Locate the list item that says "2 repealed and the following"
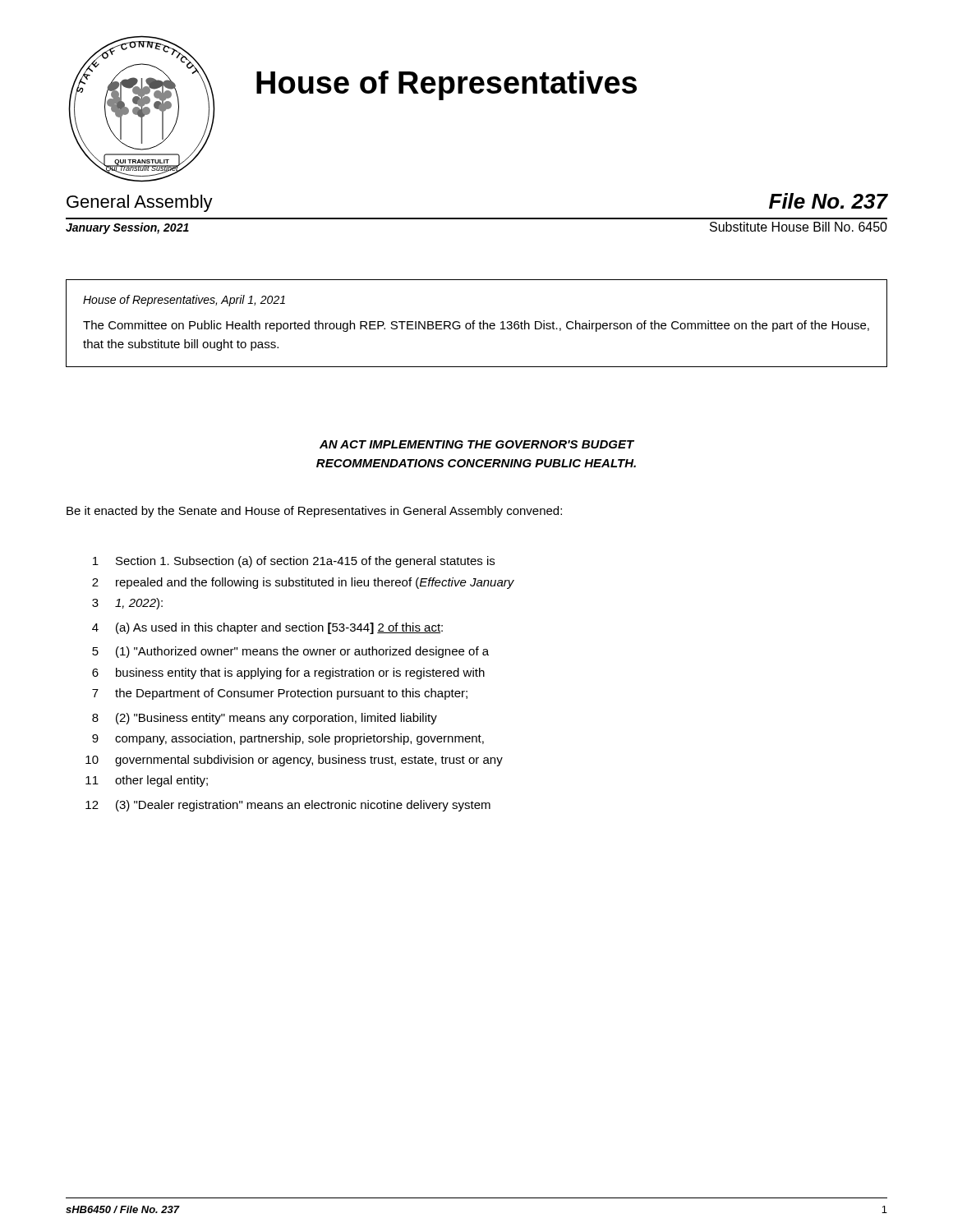The image size is (953, 1232). [x=476, y=582]
